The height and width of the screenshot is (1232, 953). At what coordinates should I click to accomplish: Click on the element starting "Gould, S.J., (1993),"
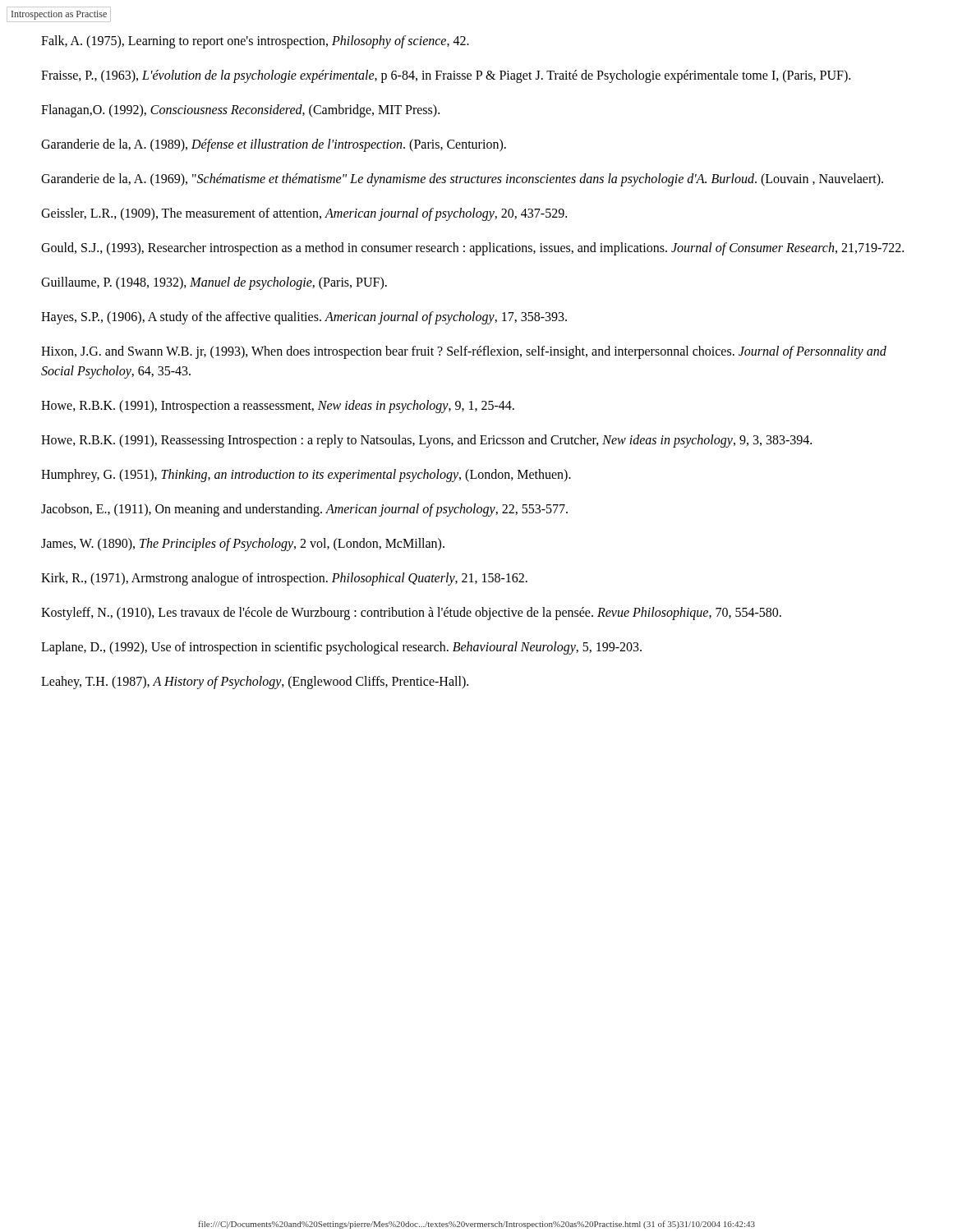point(473,248)
